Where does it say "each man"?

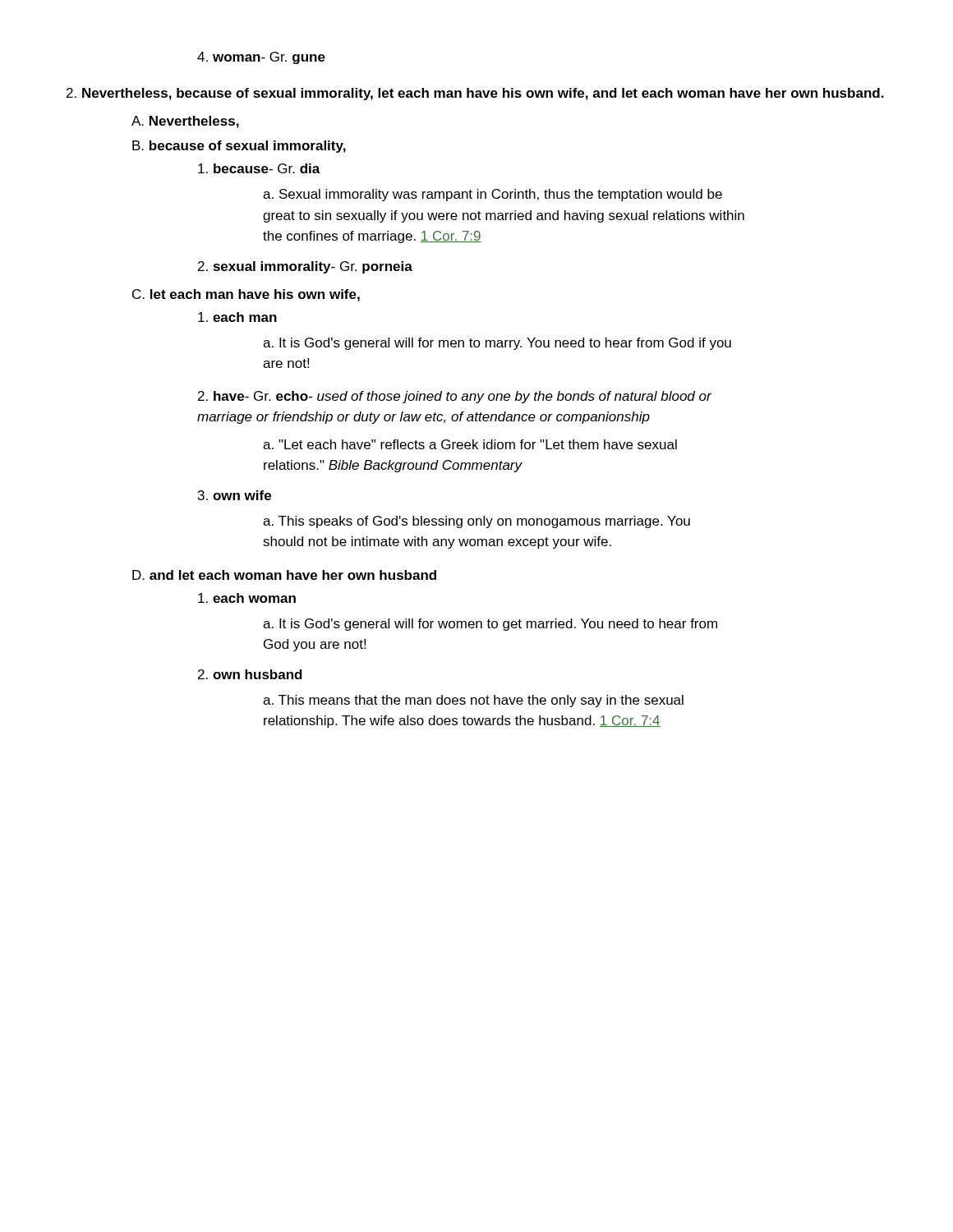tap(237, 317)
